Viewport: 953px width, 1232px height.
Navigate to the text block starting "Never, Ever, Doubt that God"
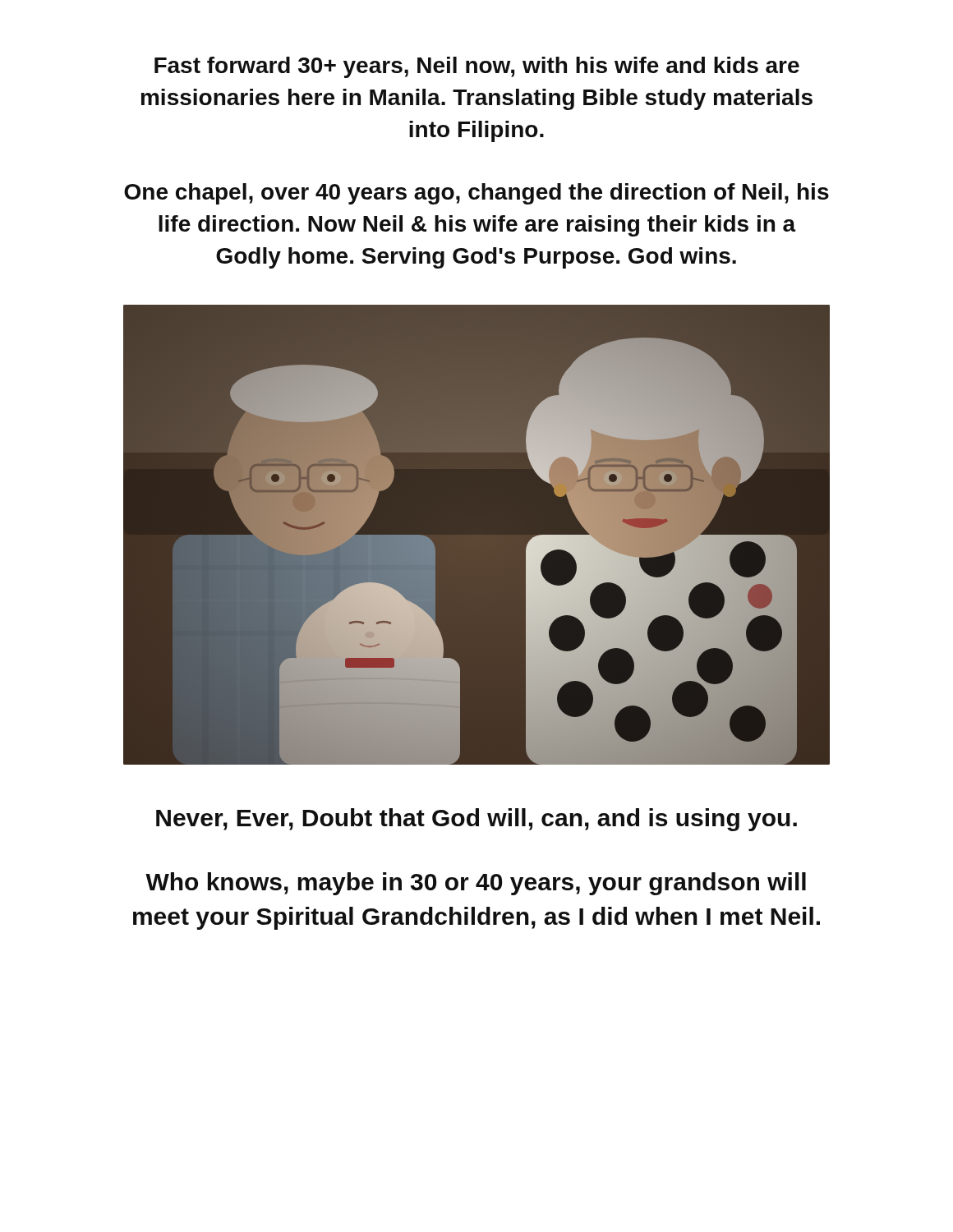476,818
